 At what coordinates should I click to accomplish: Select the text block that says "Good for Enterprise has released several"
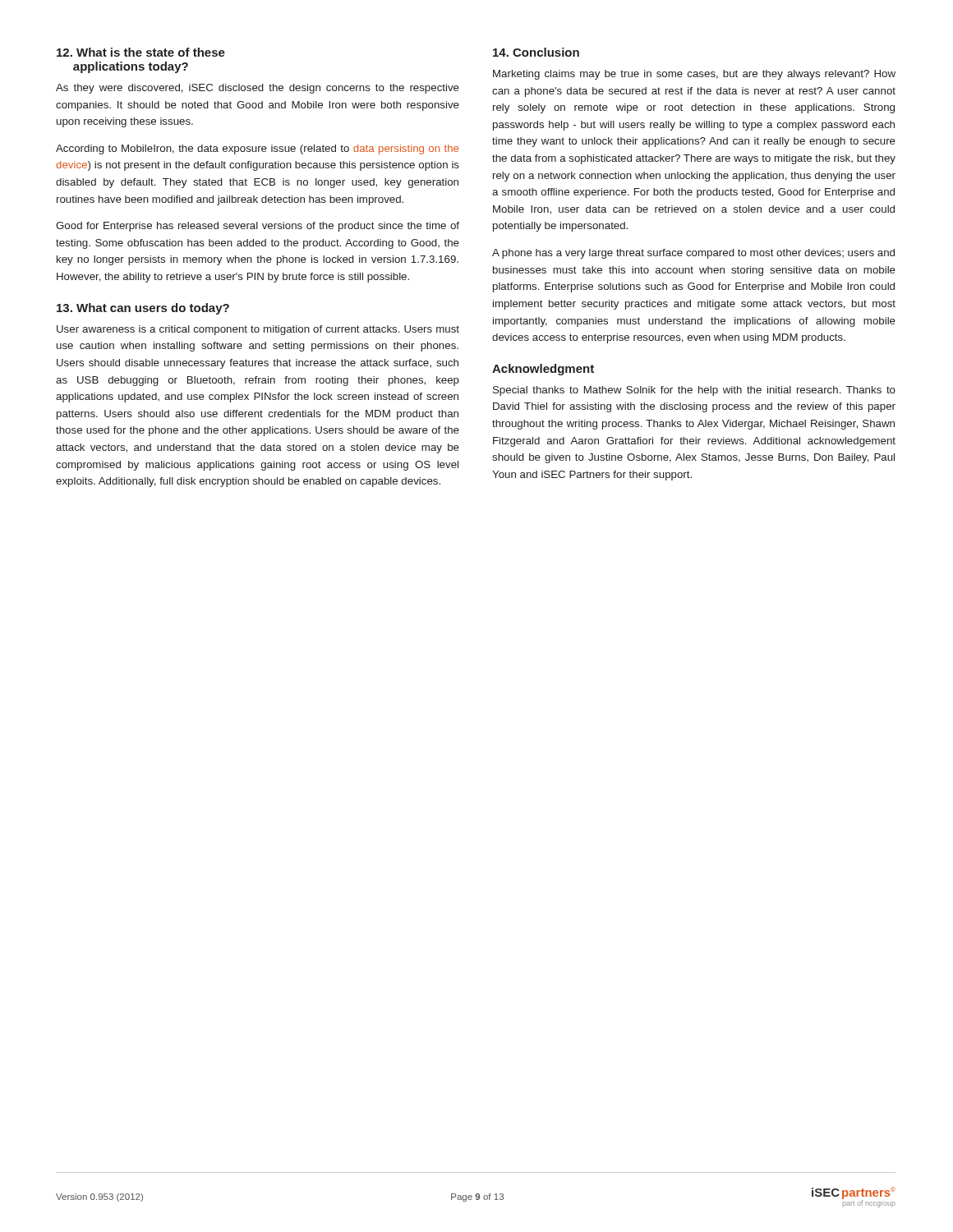coord(258,252)
